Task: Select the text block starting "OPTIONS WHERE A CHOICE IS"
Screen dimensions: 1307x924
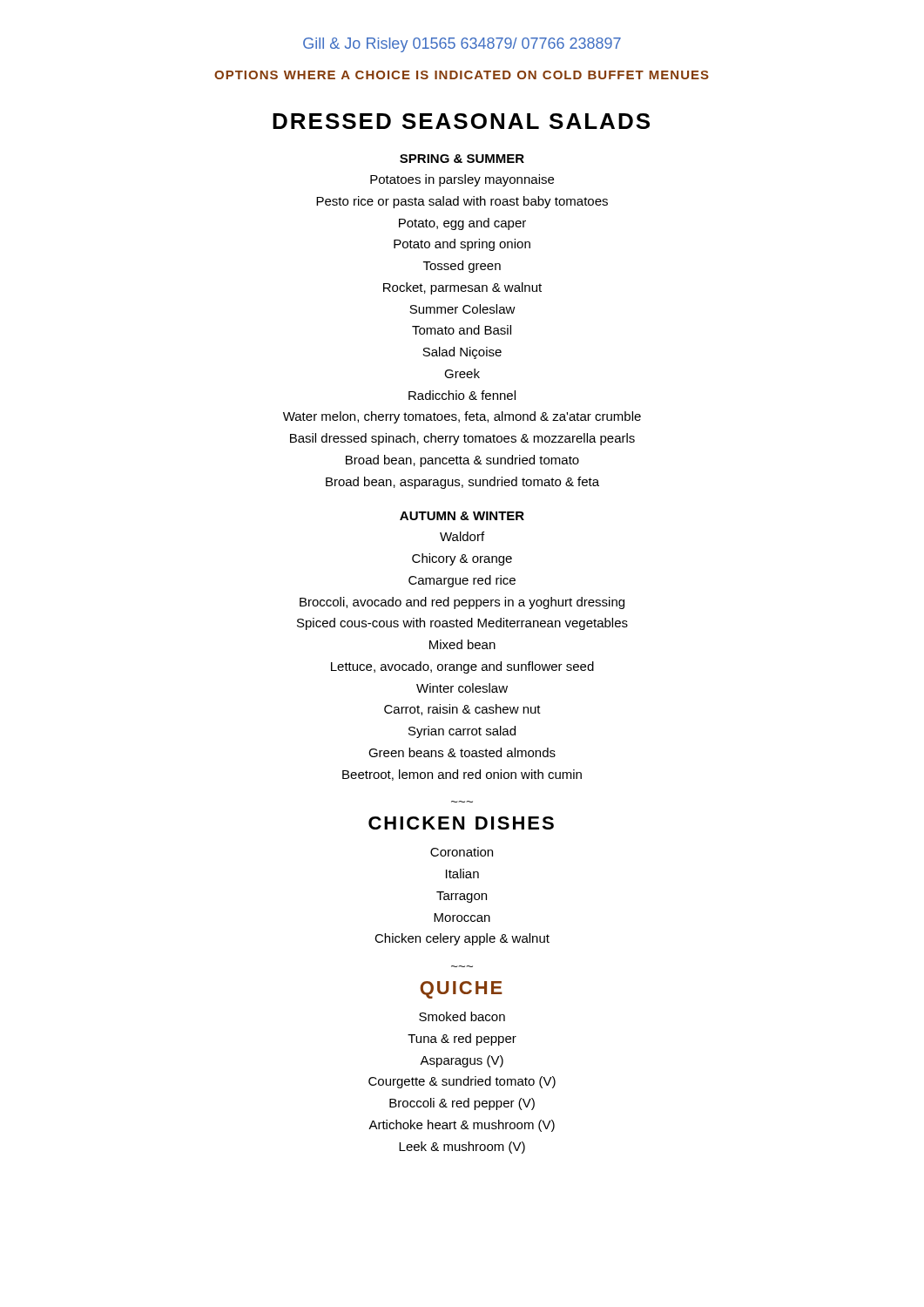Action: pyautogui.click(x=462, y=74)
